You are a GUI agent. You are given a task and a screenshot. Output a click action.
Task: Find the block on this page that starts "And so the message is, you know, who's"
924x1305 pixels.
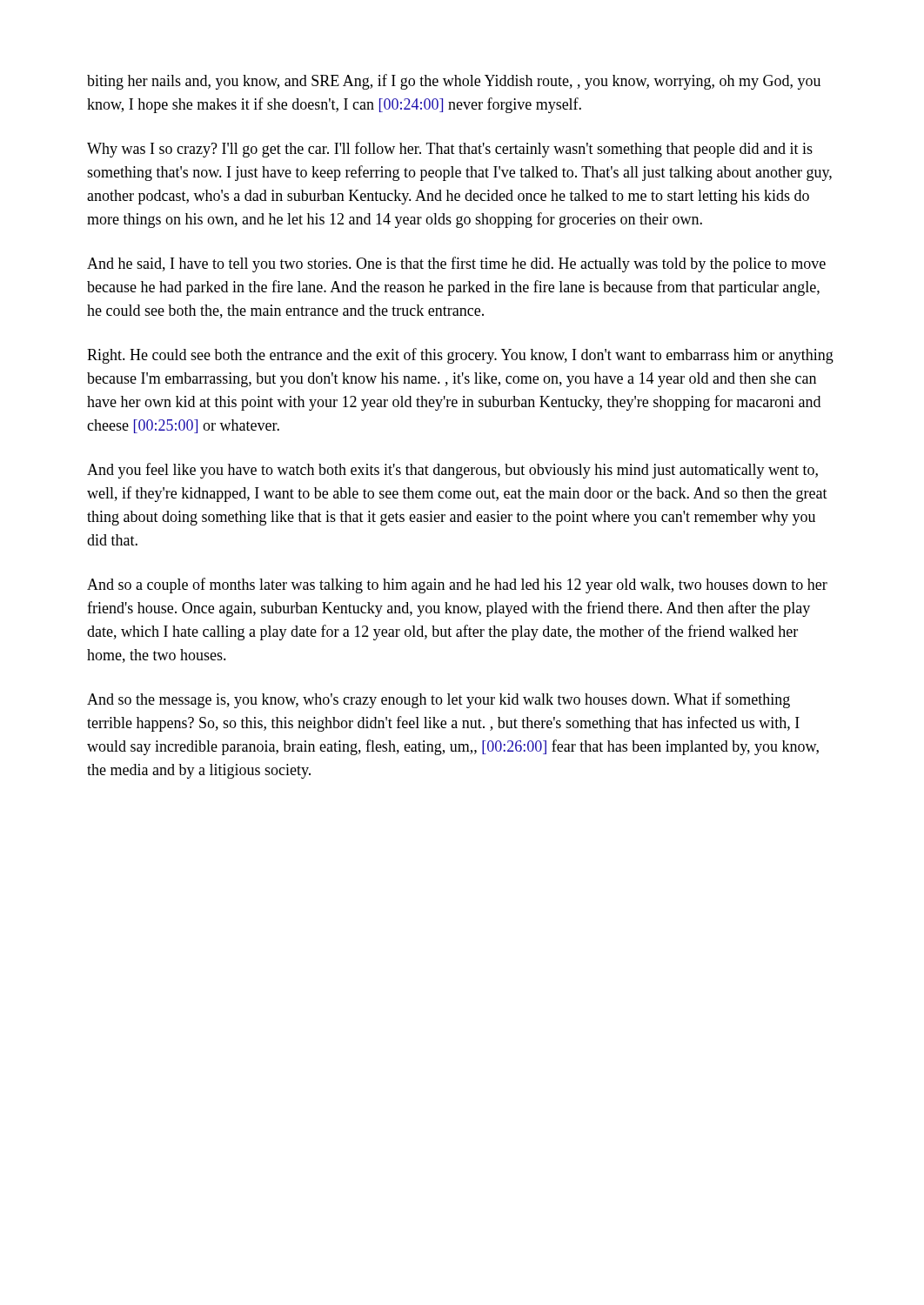(453, 735)
